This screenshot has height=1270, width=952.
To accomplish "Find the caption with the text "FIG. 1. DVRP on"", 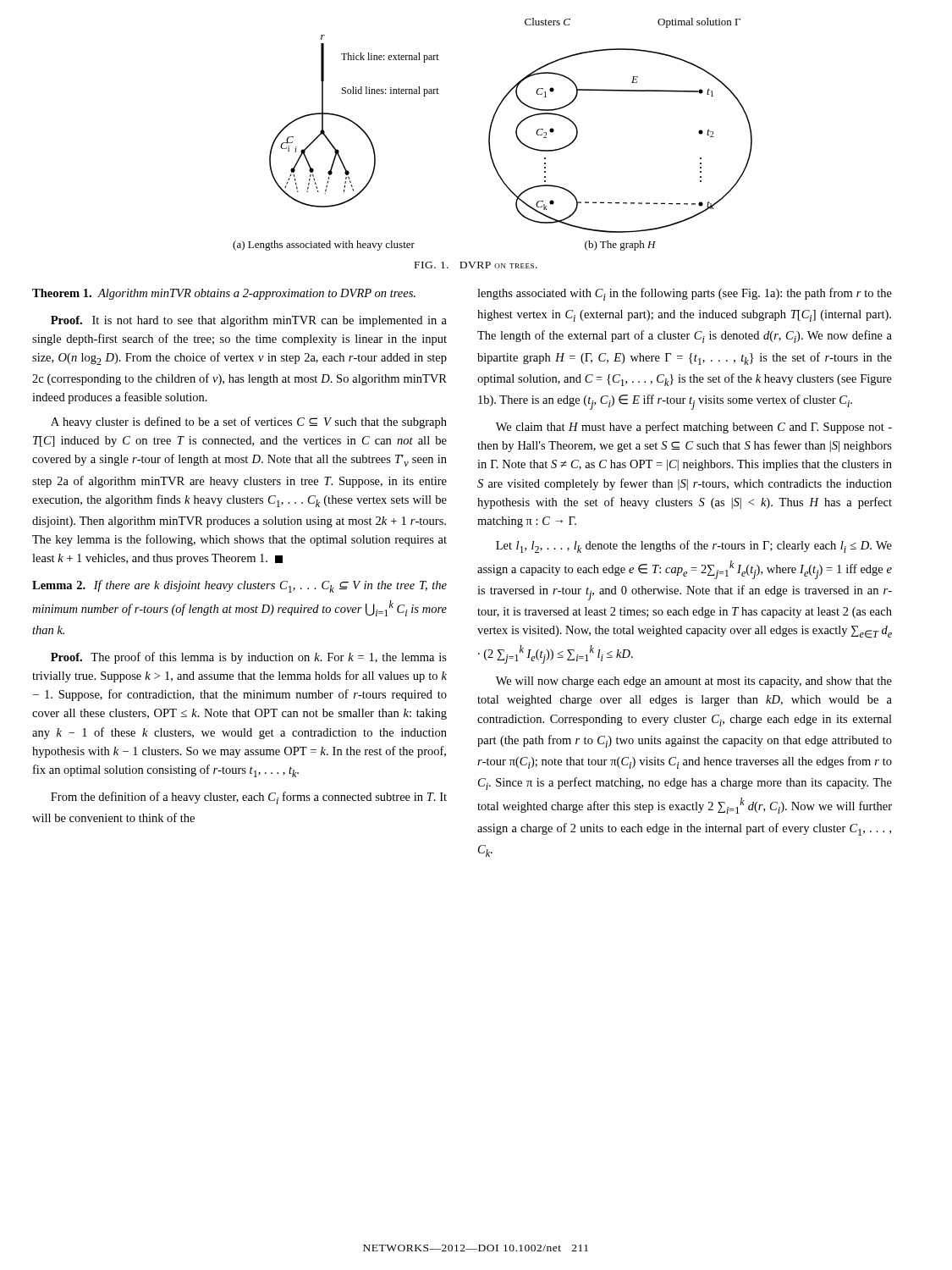I will click(x=476, y=265).
